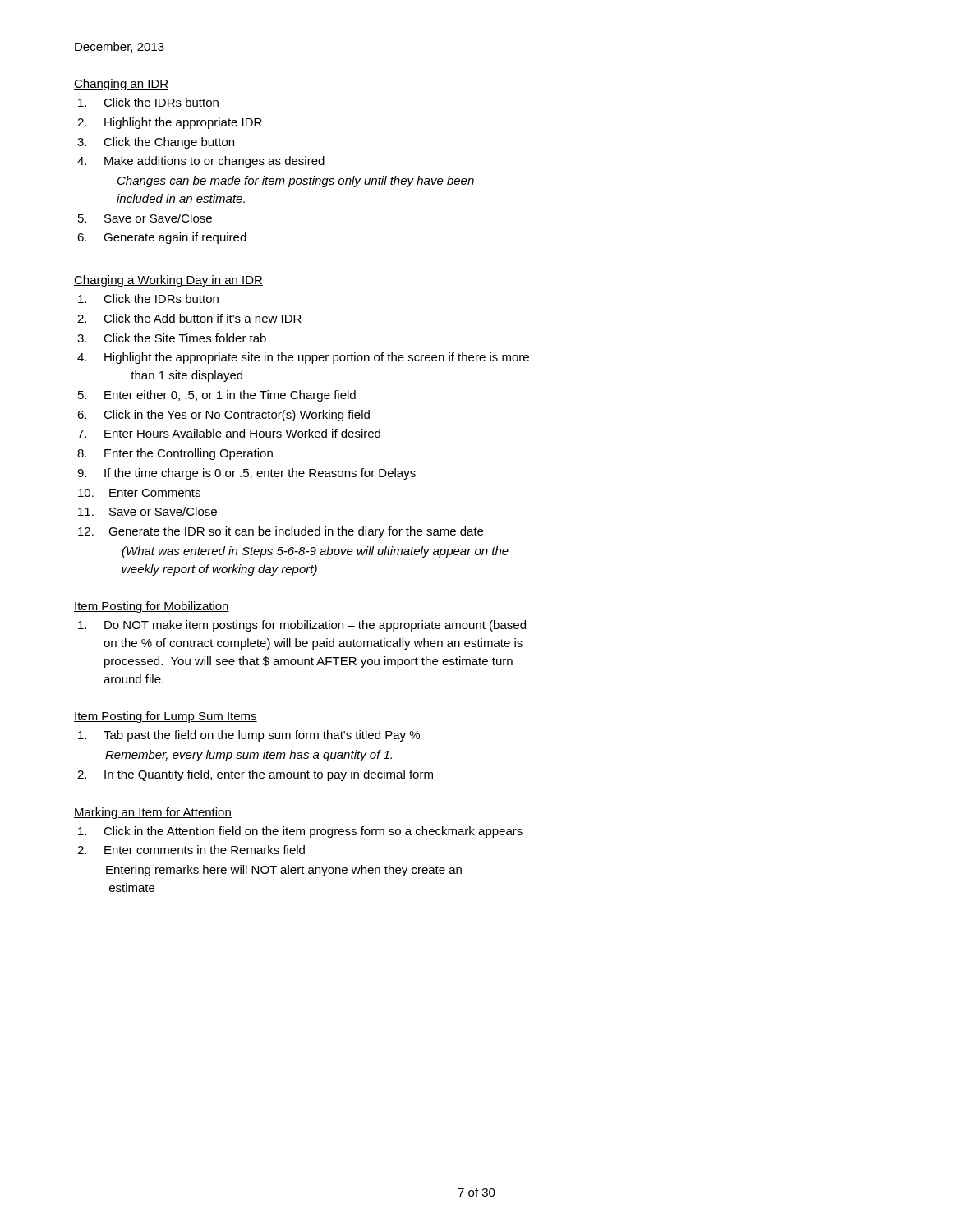The image size is (953, 1232).
Task: Locate the list item containing "8. Enter the Controlling Operation"
Action: pyautogui.click(x=175, y=454)
